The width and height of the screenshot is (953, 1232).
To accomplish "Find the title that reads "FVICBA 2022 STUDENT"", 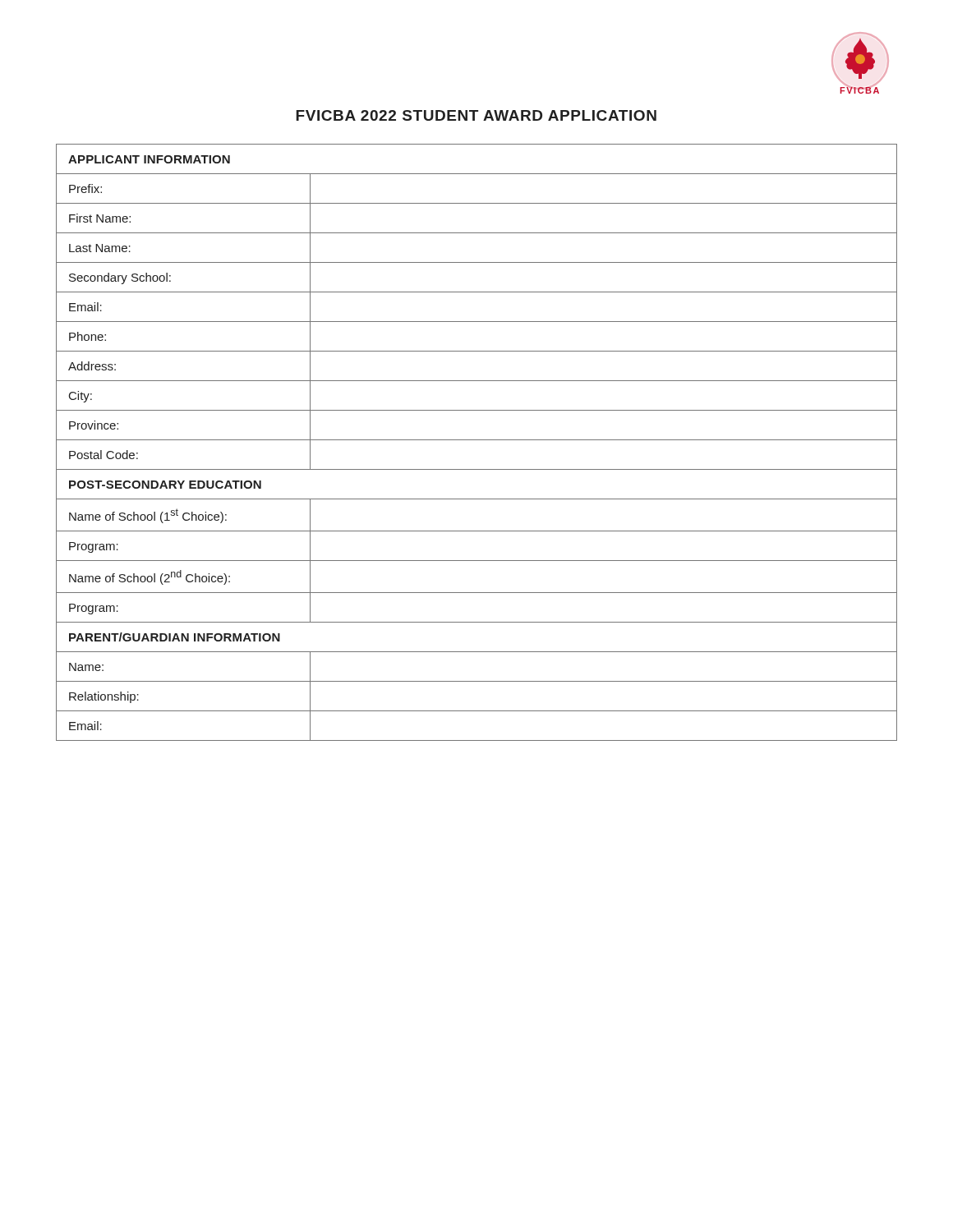I will [476, 116].
